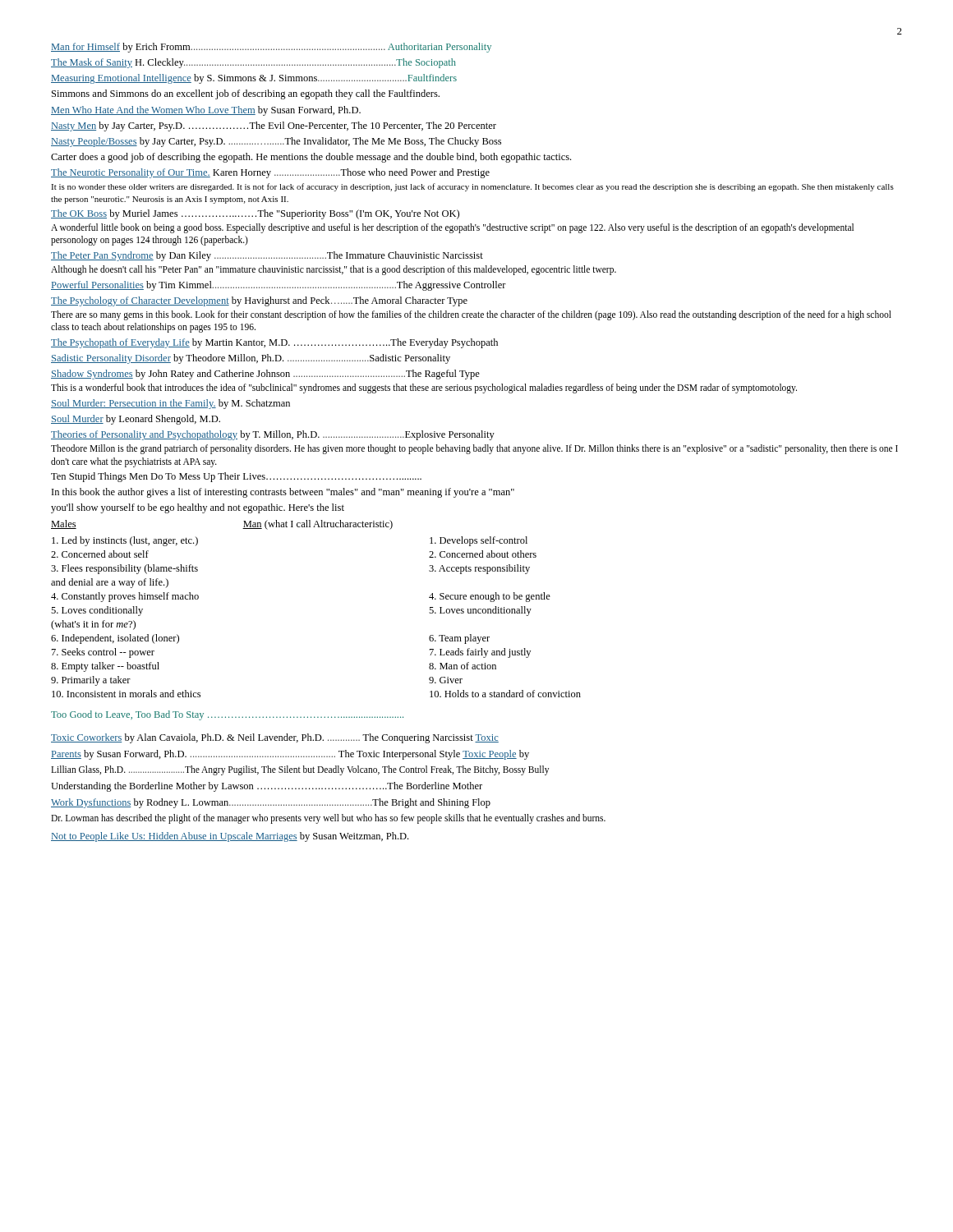Select the block starting "Soul Murder by Leonard Shengold,"
The width and height of the screenshot is (953, 1232).
tap(136, 419)
